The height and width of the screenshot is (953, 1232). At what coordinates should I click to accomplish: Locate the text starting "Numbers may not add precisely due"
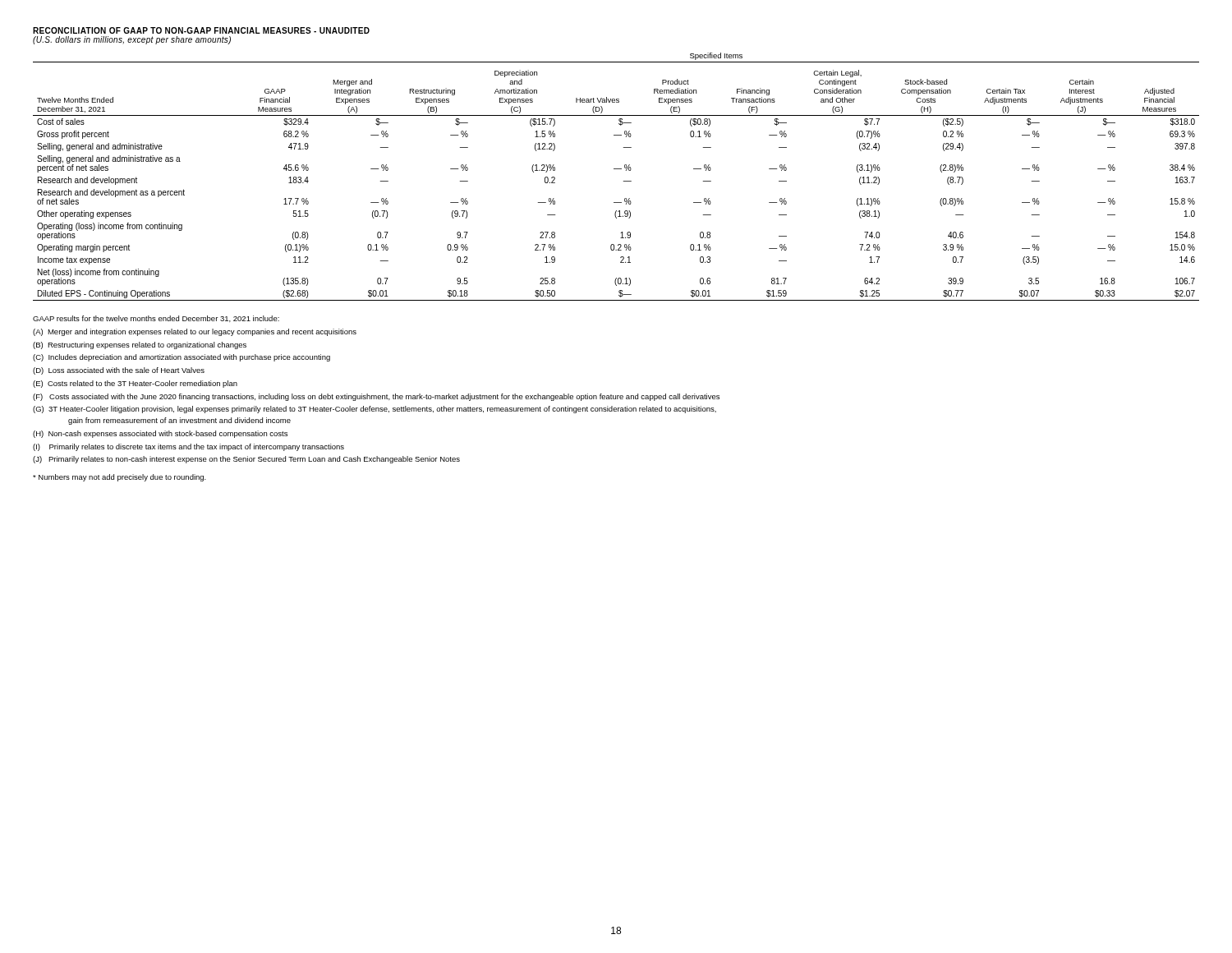tap(120, 478)
